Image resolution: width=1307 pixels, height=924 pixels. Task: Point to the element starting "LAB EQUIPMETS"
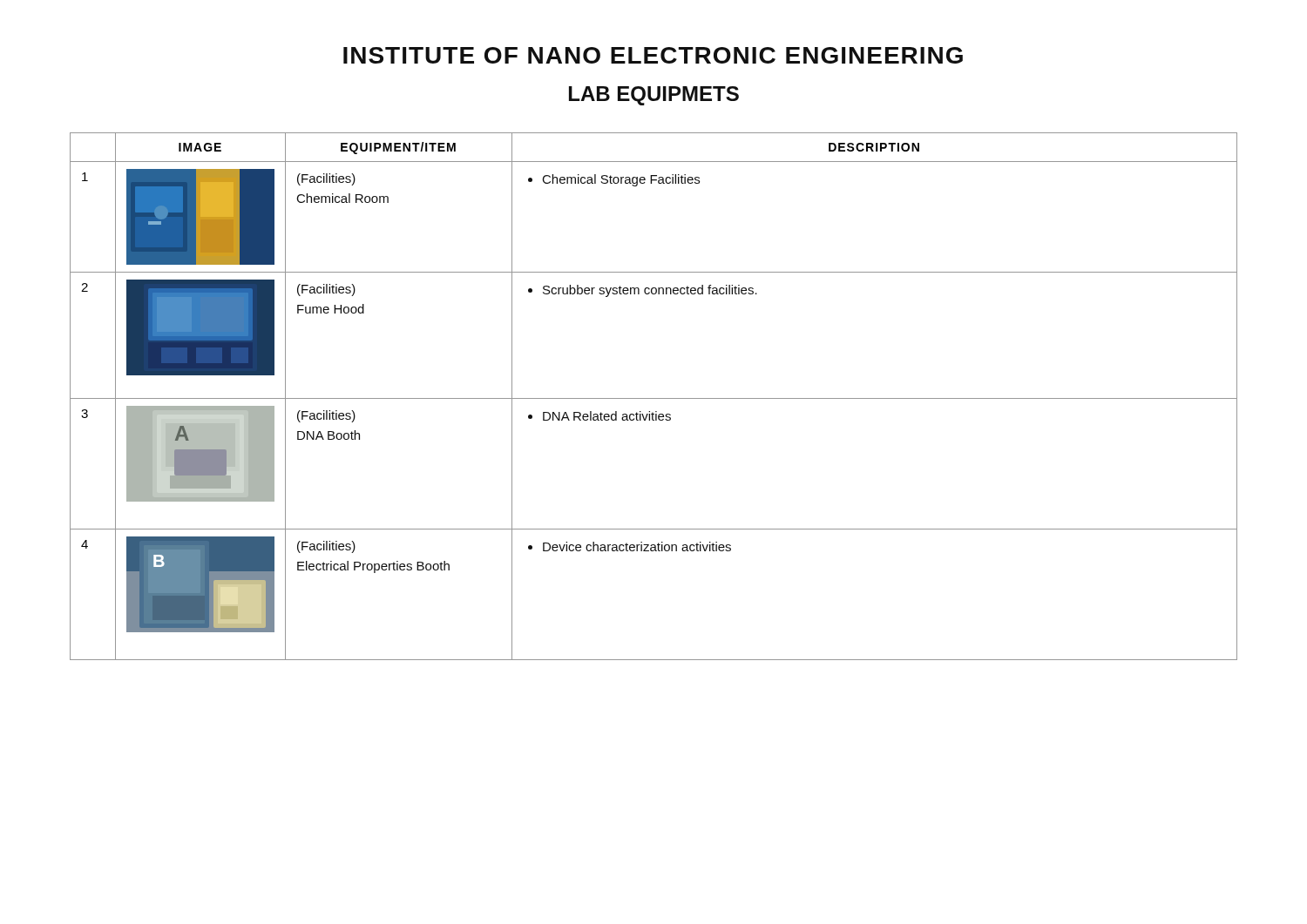(x=654, y=94)
